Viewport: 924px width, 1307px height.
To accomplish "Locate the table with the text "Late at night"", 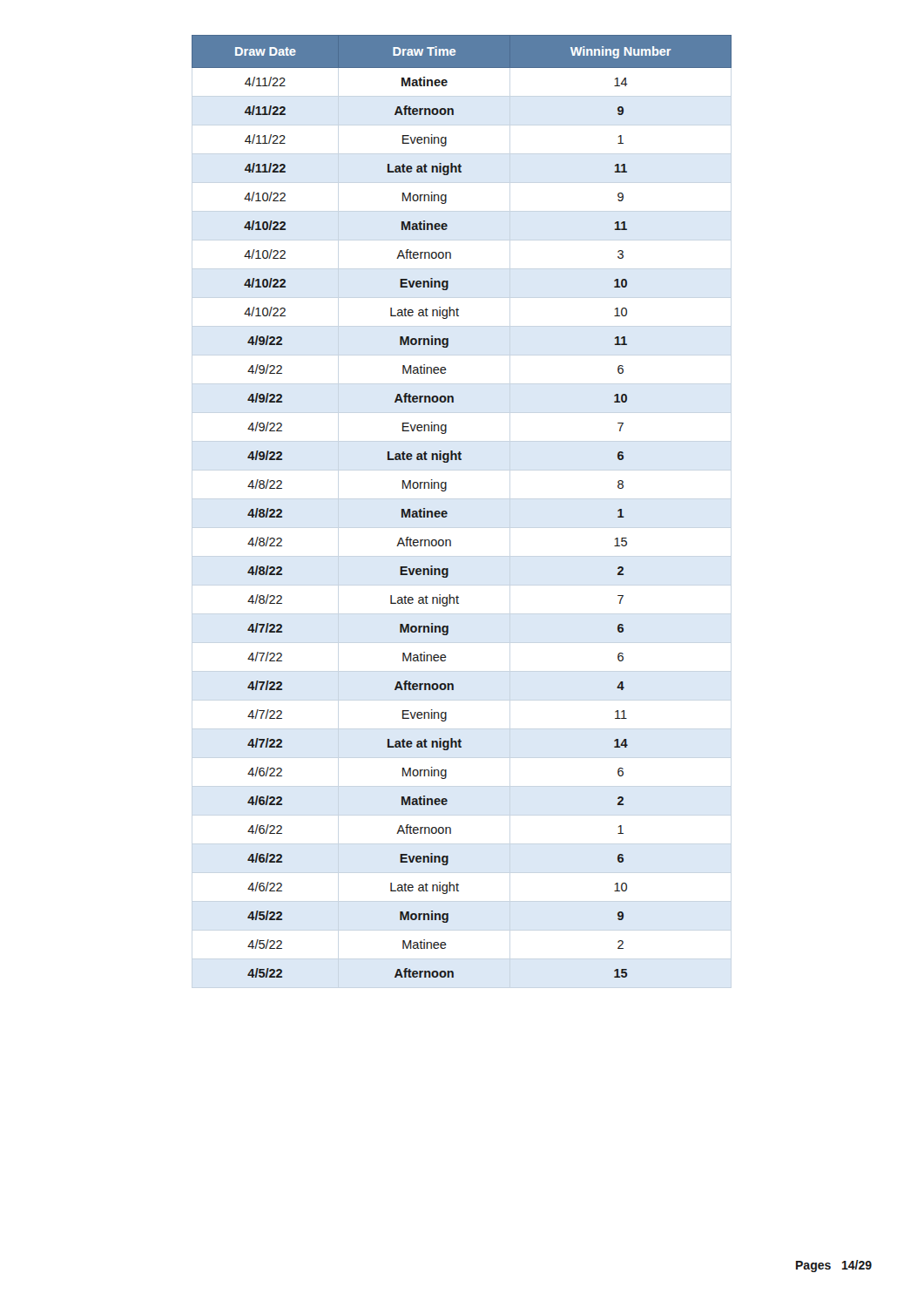I will (462, 511).
